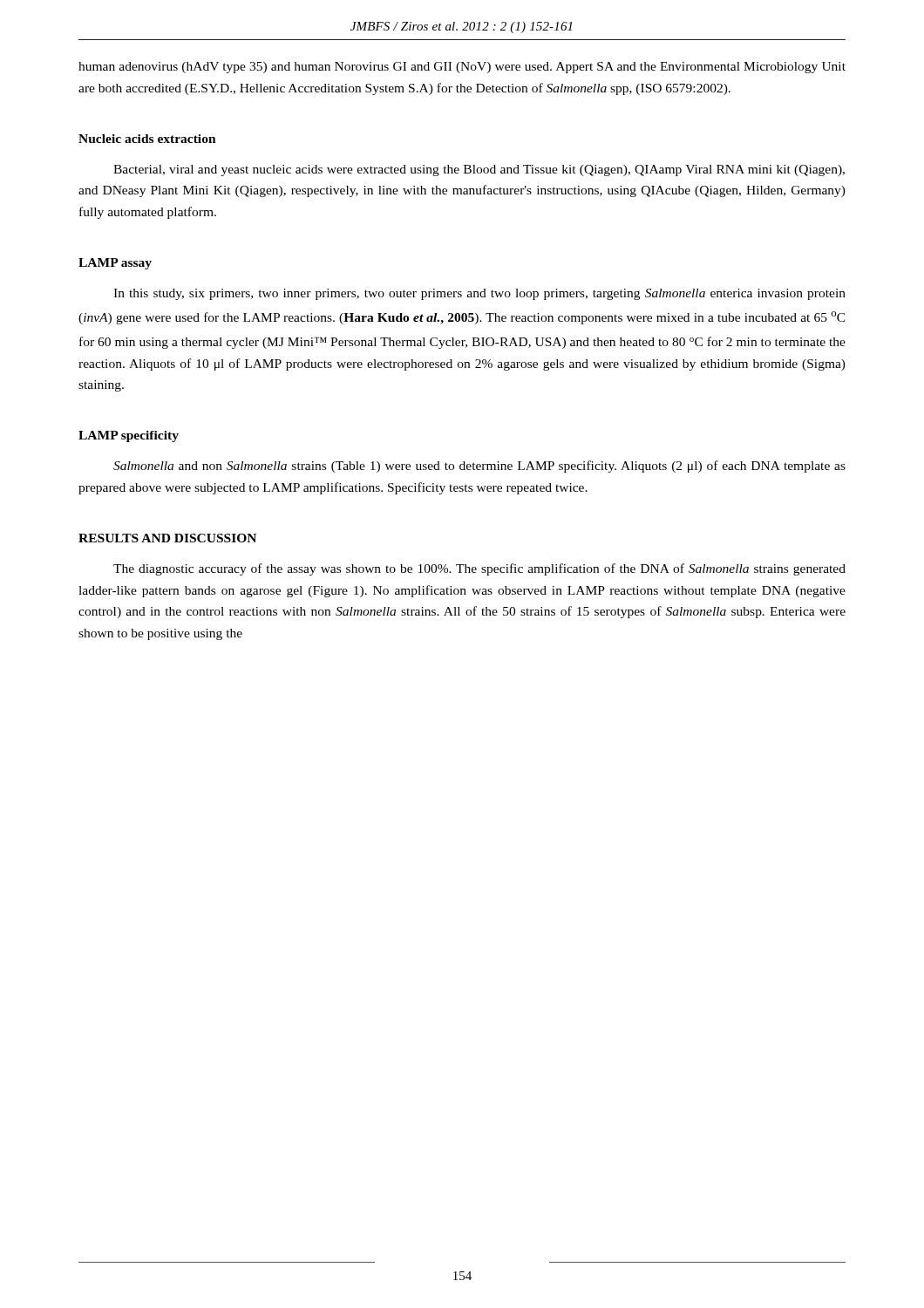Find the section header containing "RESULTS AND DISCUSSION"
Image resolution: width=924 pixels, height=1308 pixels.
[x=168, y=537]
